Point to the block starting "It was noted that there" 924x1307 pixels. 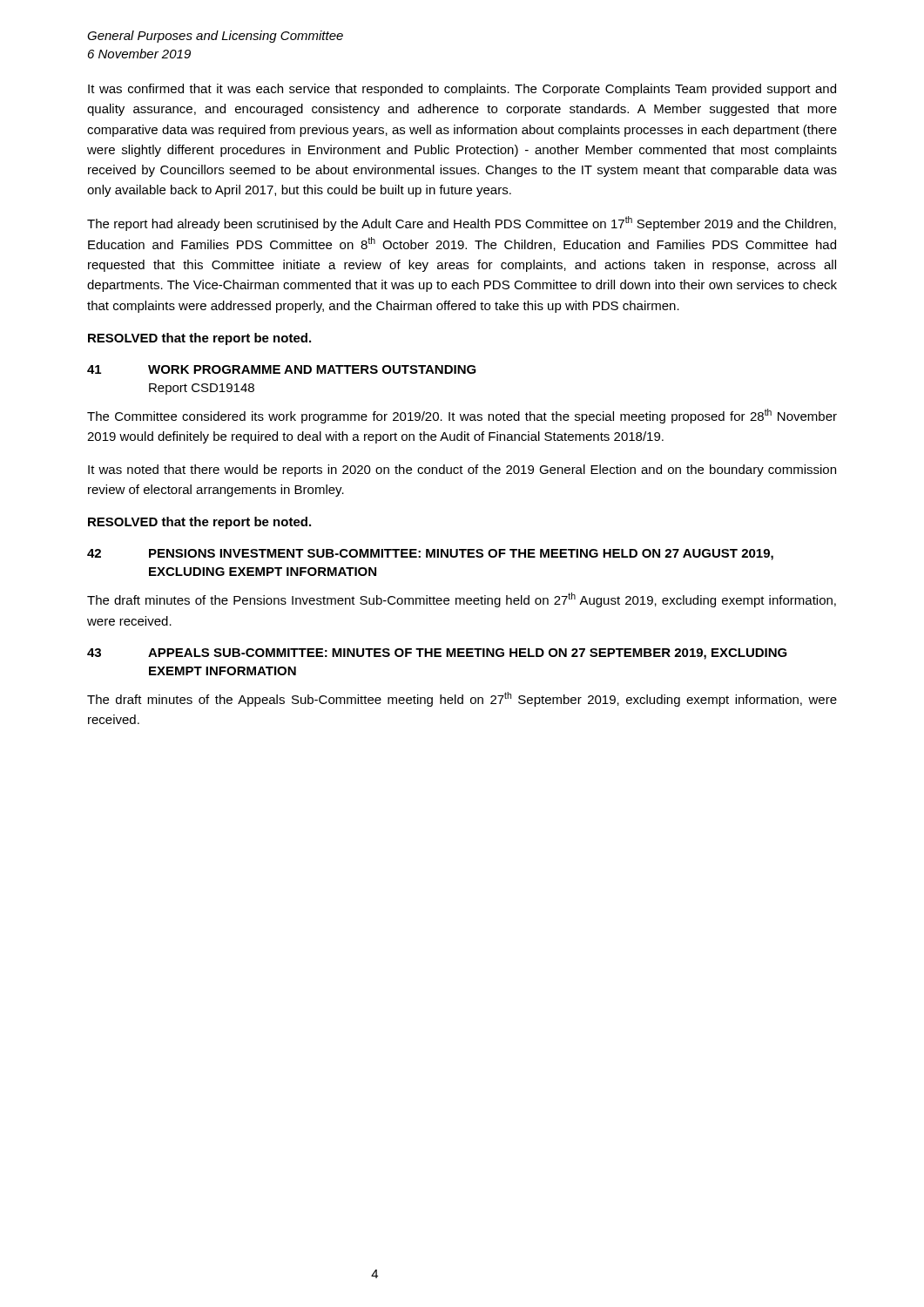tap(462, 479)
